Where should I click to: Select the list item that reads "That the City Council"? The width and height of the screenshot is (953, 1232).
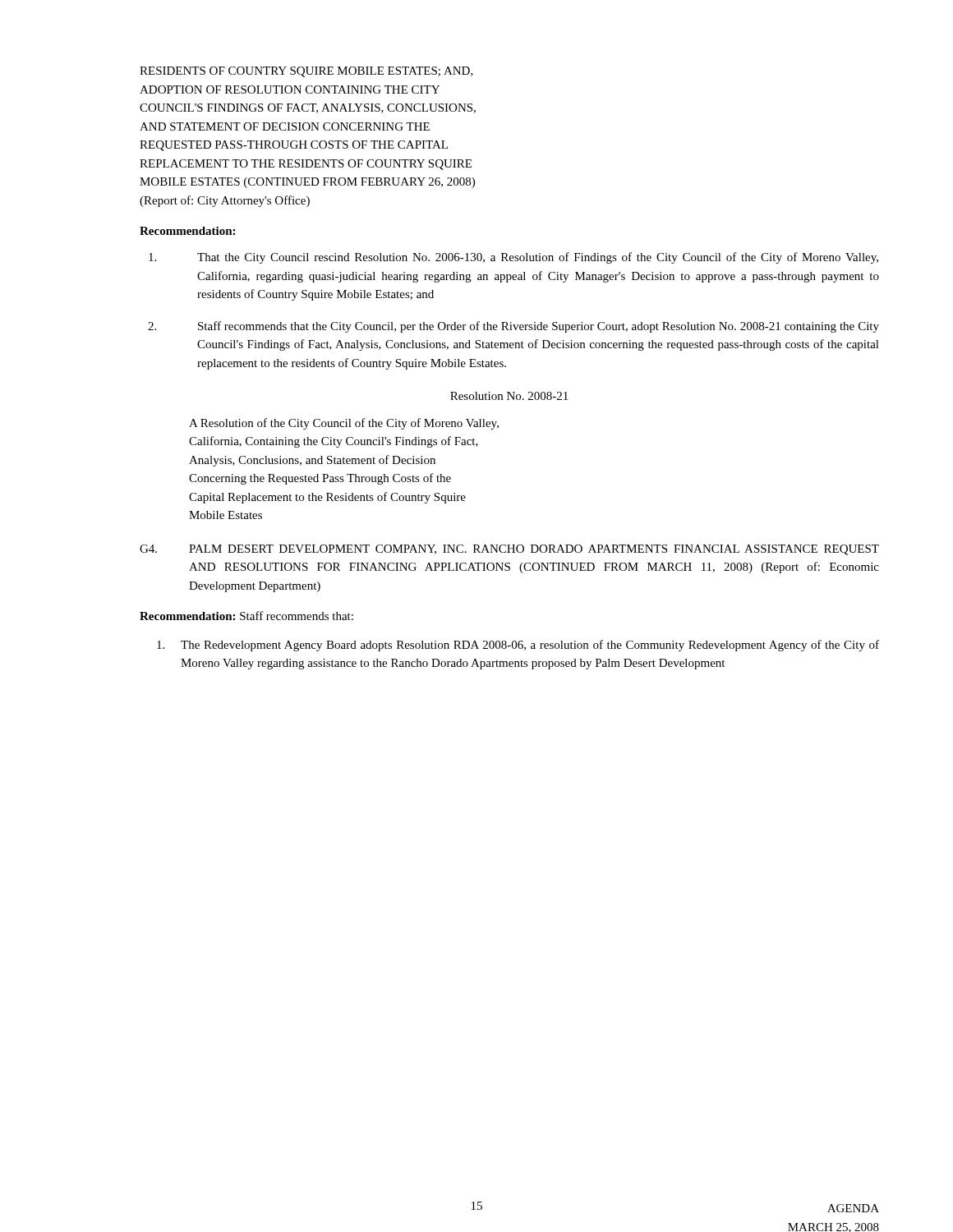coord(509,276)
